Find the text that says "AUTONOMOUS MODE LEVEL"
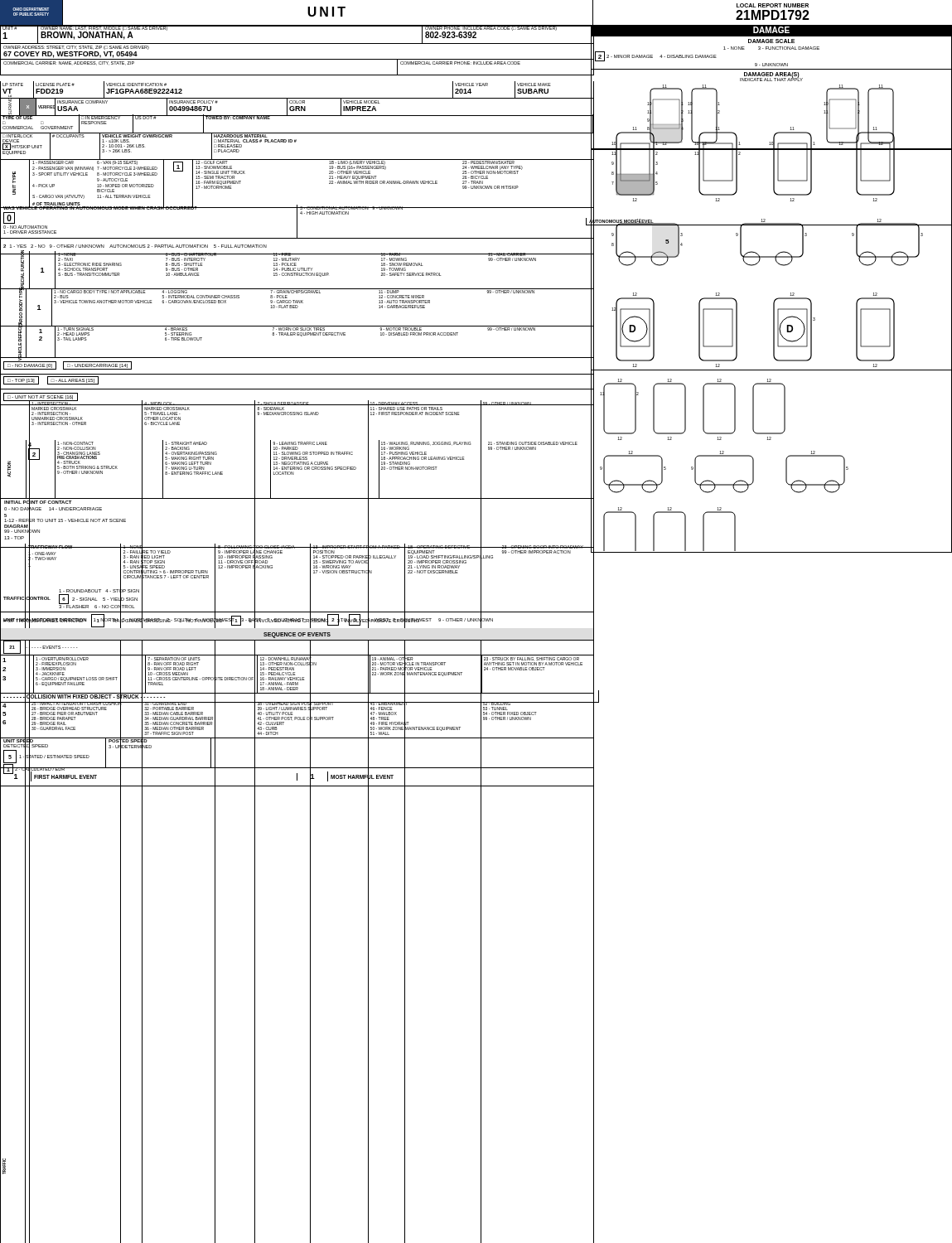 (621, 221)
